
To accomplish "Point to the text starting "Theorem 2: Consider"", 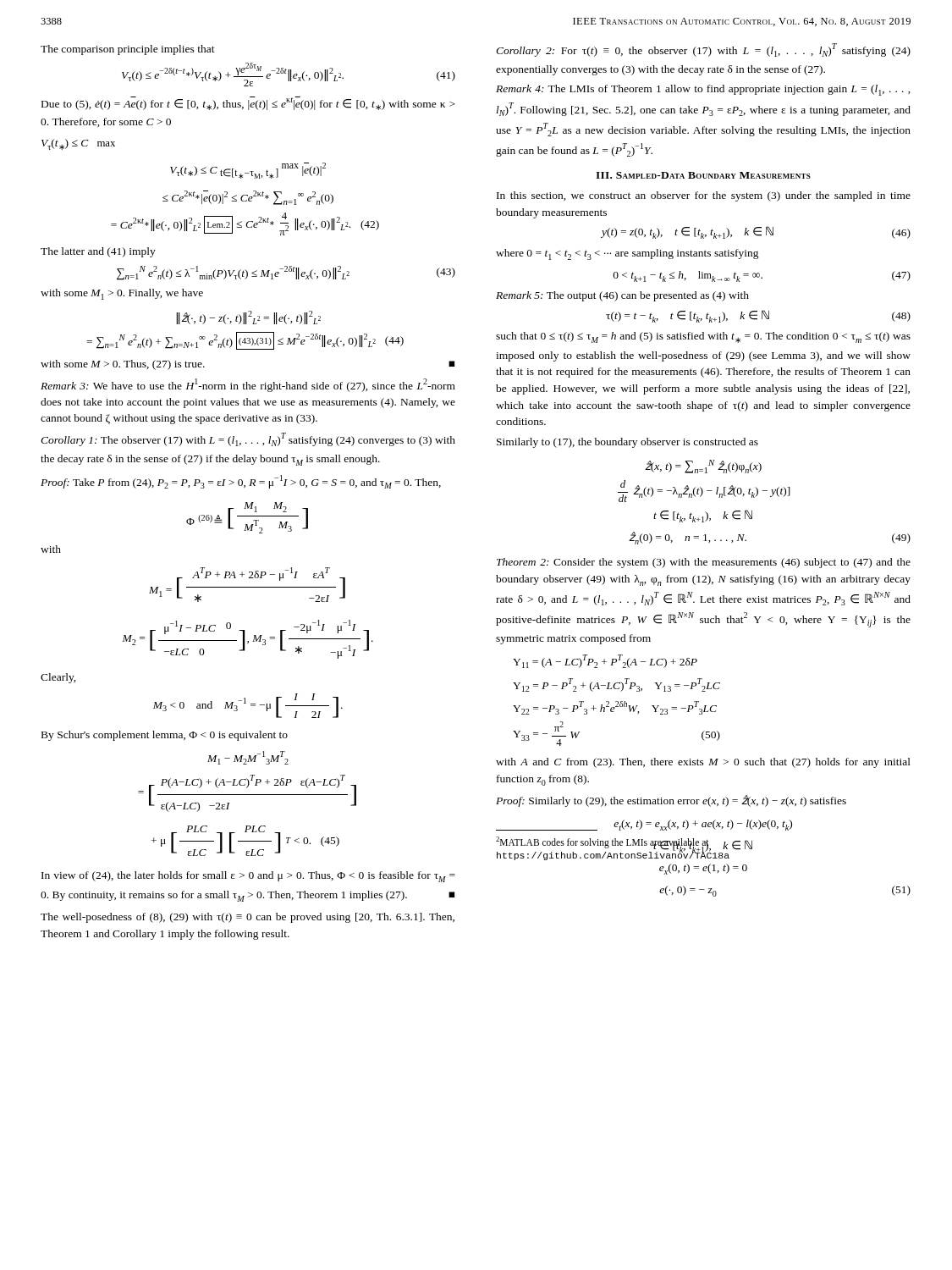I will tap(703, 600).
